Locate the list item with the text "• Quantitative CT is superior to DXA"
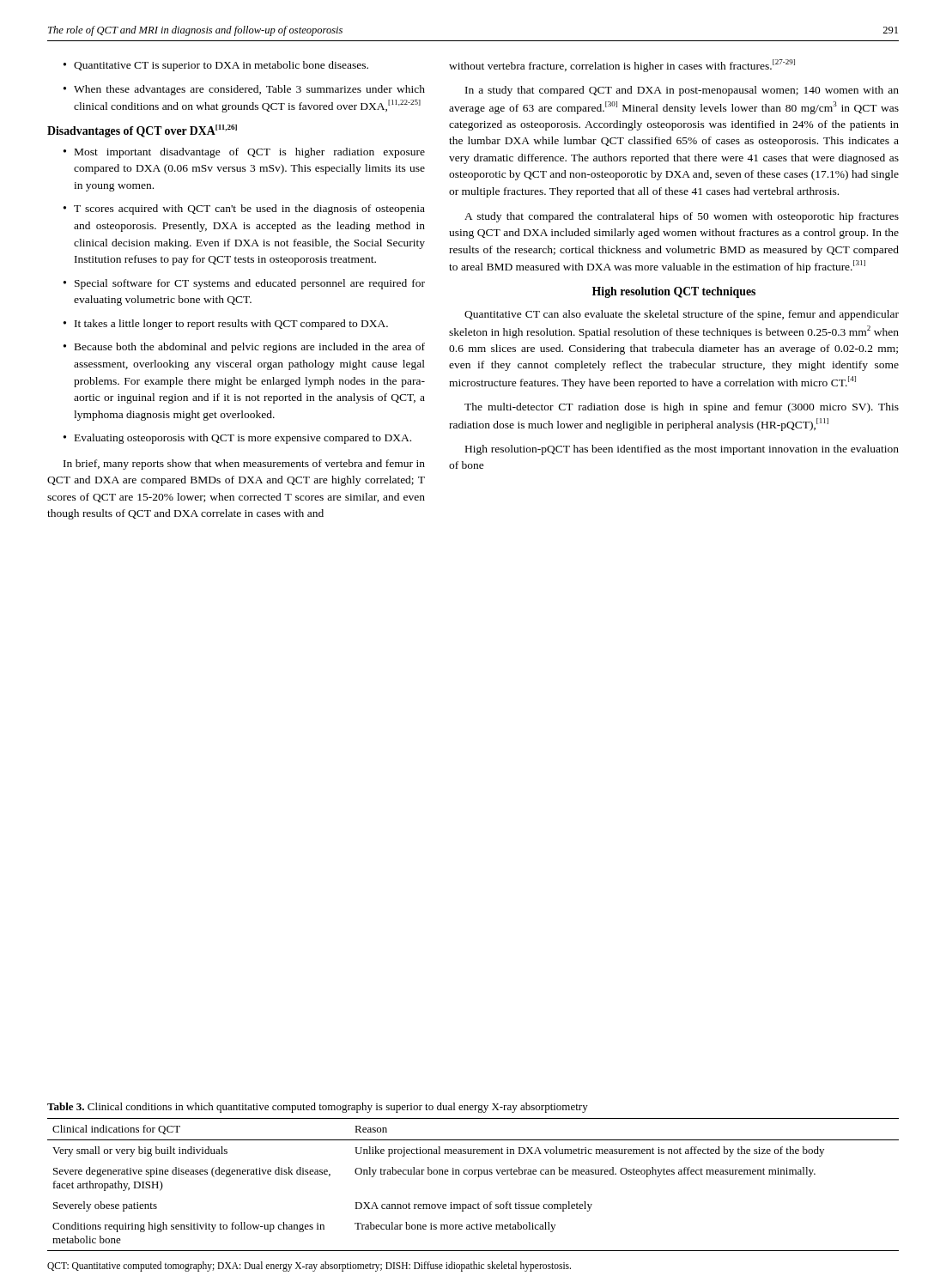This screenshot has height=1288, width=946. [x=216, y=65]
